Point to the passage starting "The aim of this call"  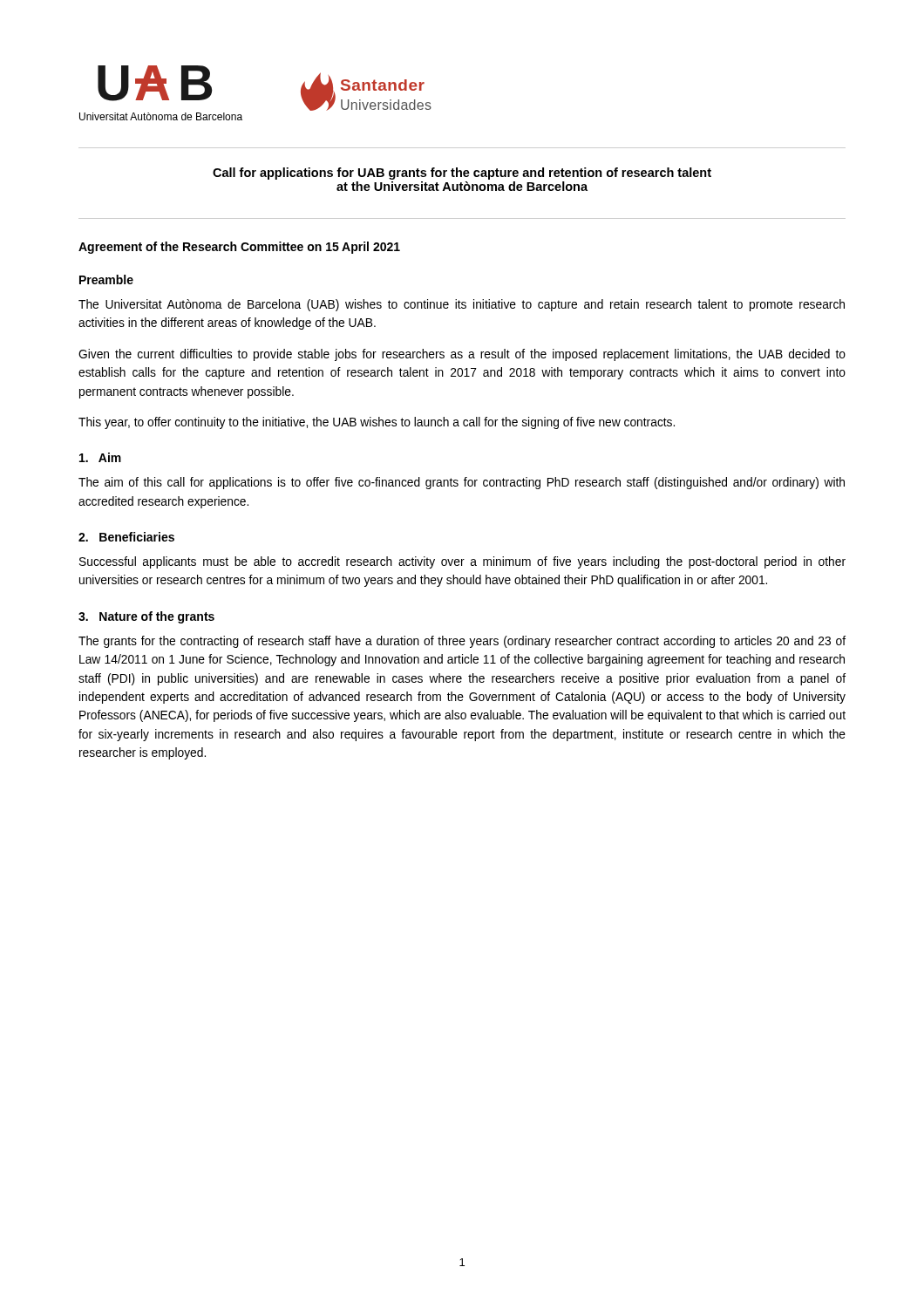coord(462,492)
